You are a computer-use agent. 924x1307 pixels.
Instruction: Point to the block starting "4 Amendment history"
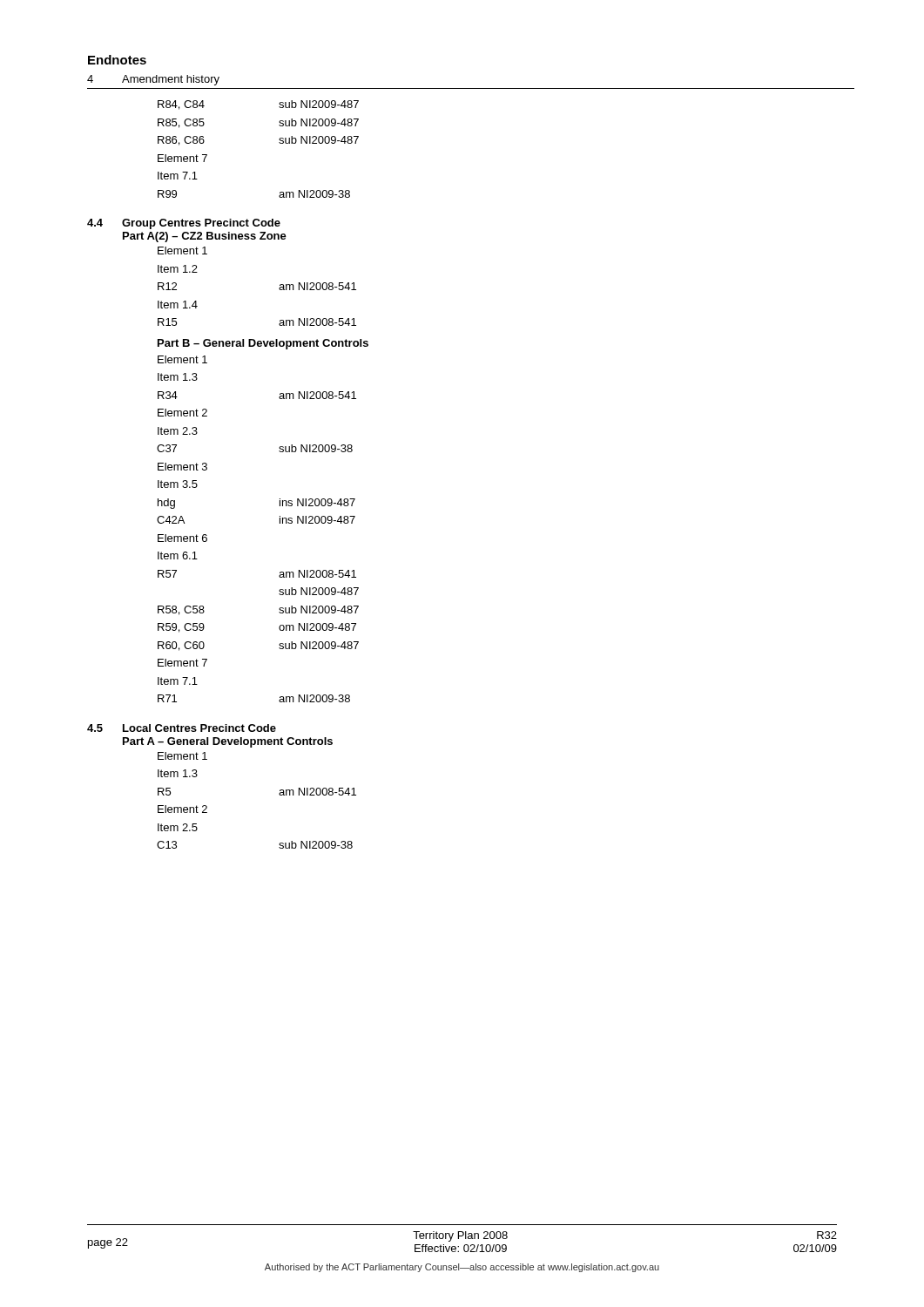click(x=471, y=81)
